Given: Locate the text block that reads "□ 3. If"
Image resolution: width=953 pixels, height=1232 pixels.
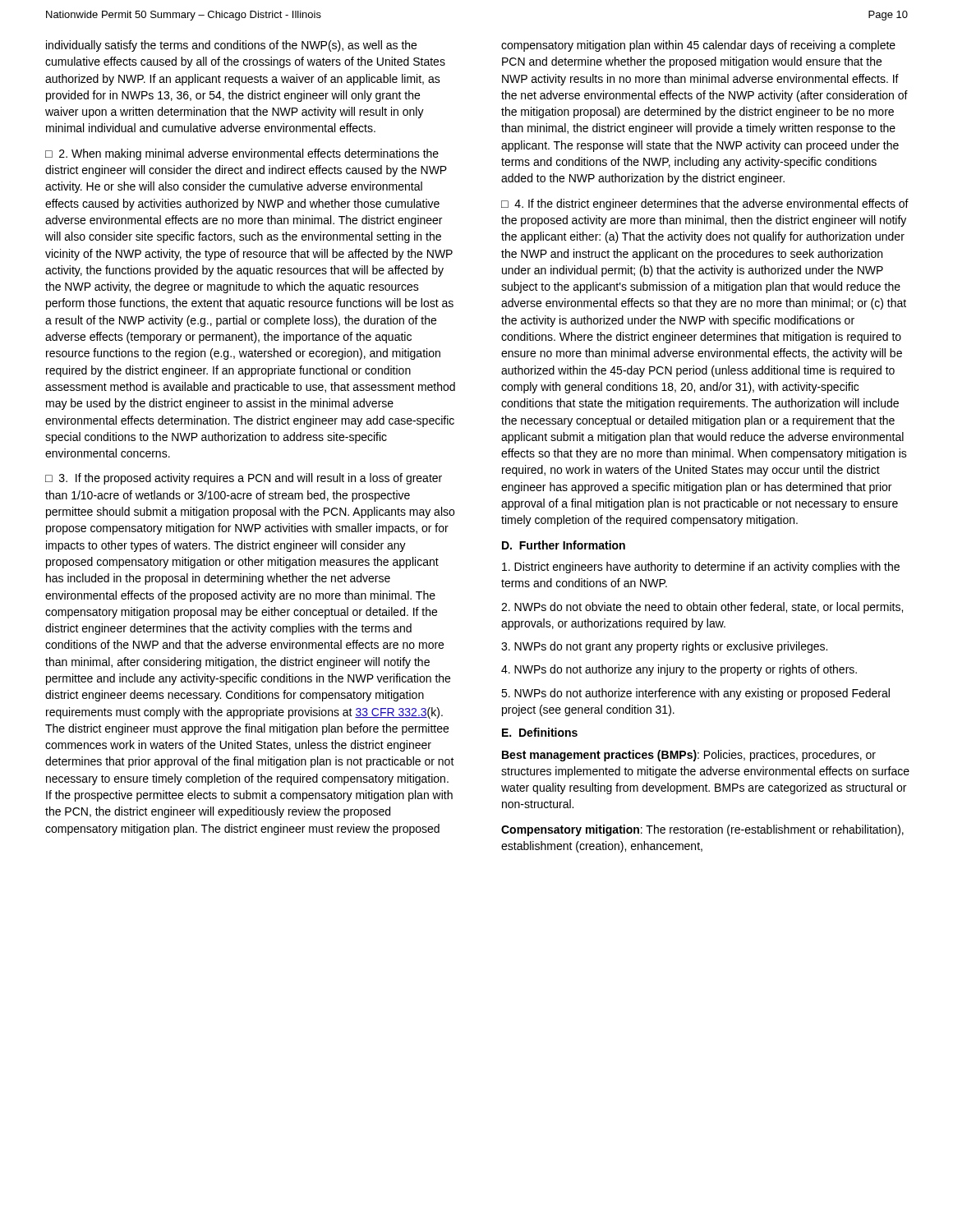Looking at the screenshot, I should click(251, 654).
